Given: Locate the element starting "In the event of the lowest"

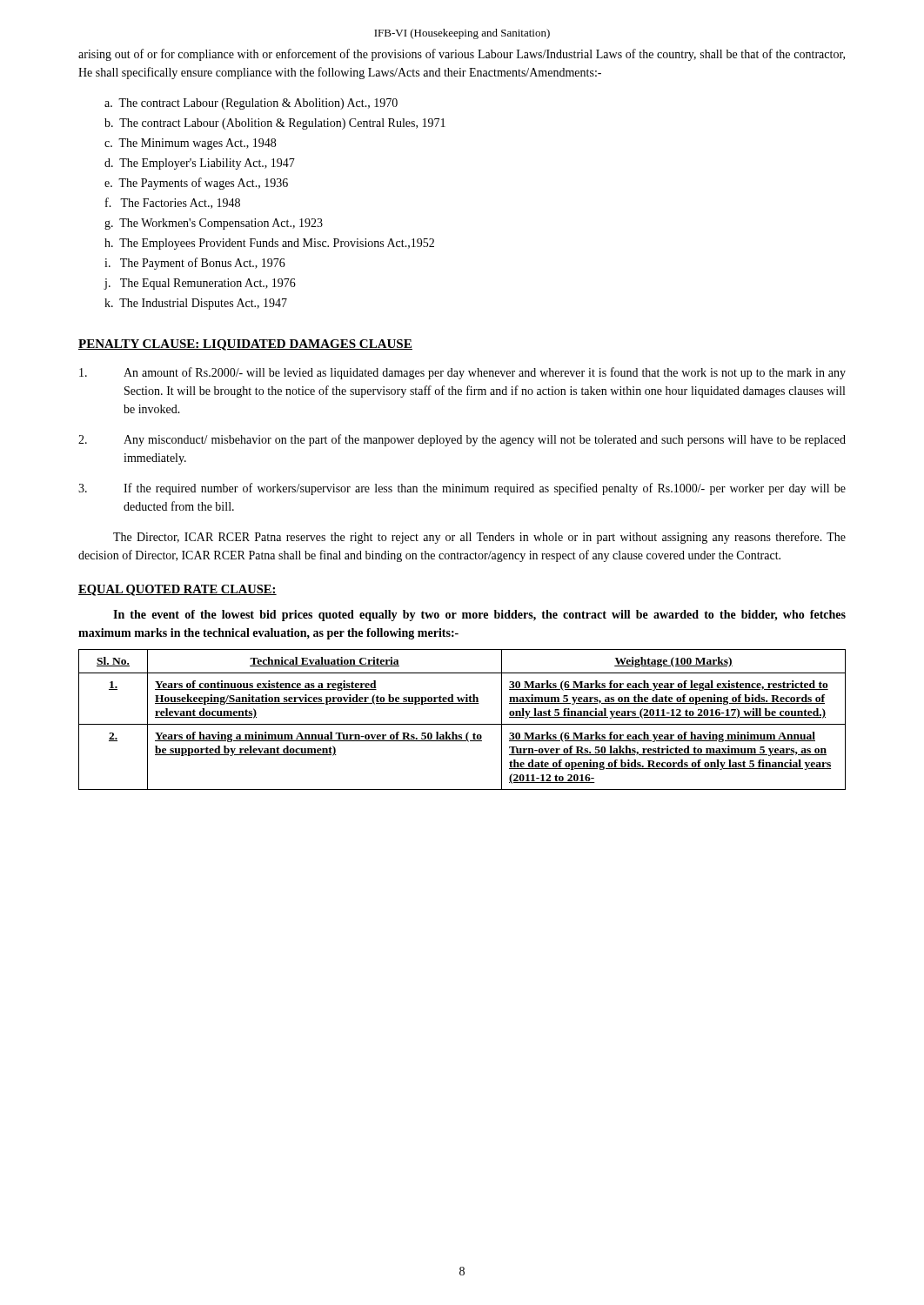Looking at the screenshot, I should click(x=462, y=624).
